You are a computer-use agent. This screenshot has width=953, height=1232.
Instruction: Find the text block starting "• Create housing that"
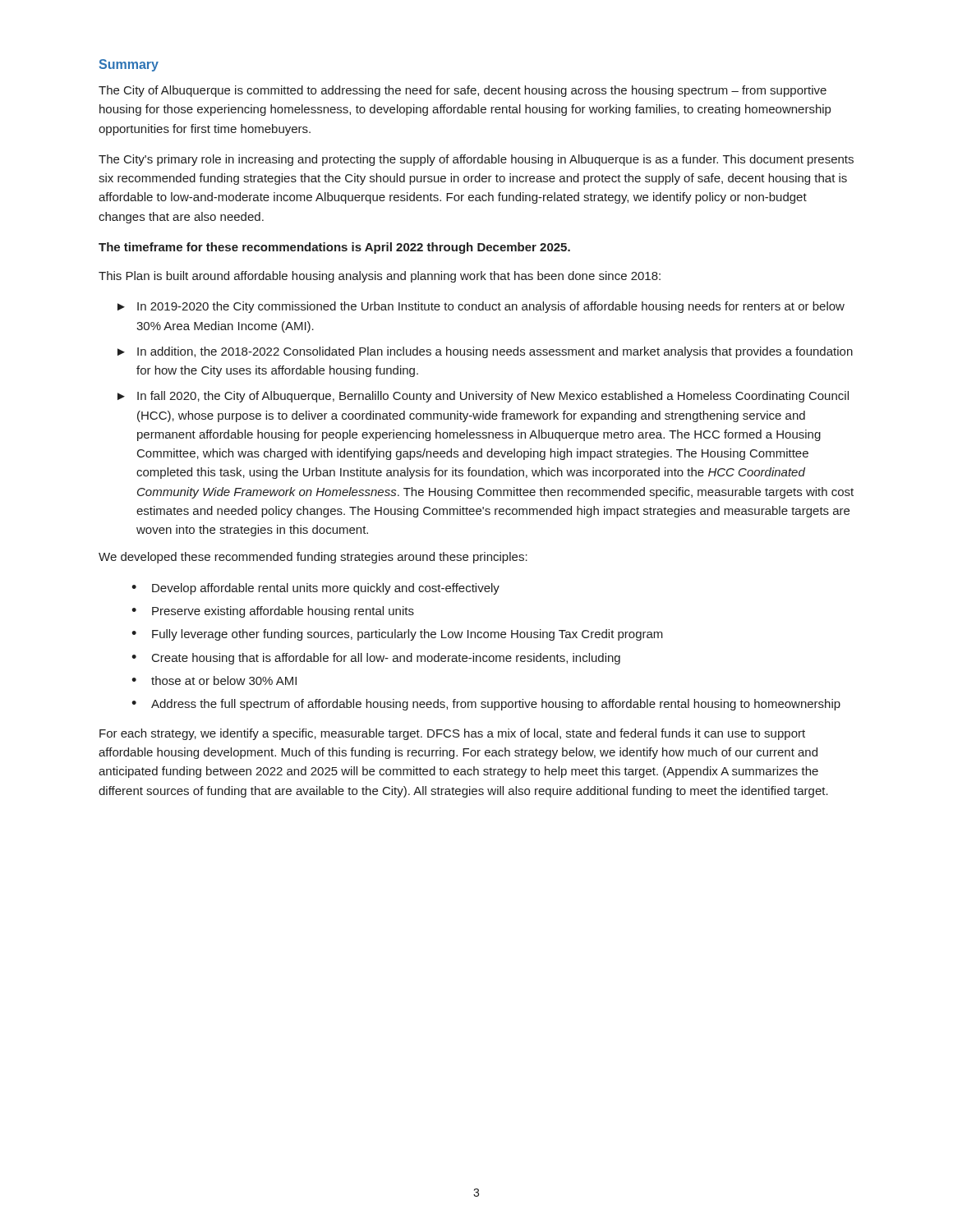point(493,657)
